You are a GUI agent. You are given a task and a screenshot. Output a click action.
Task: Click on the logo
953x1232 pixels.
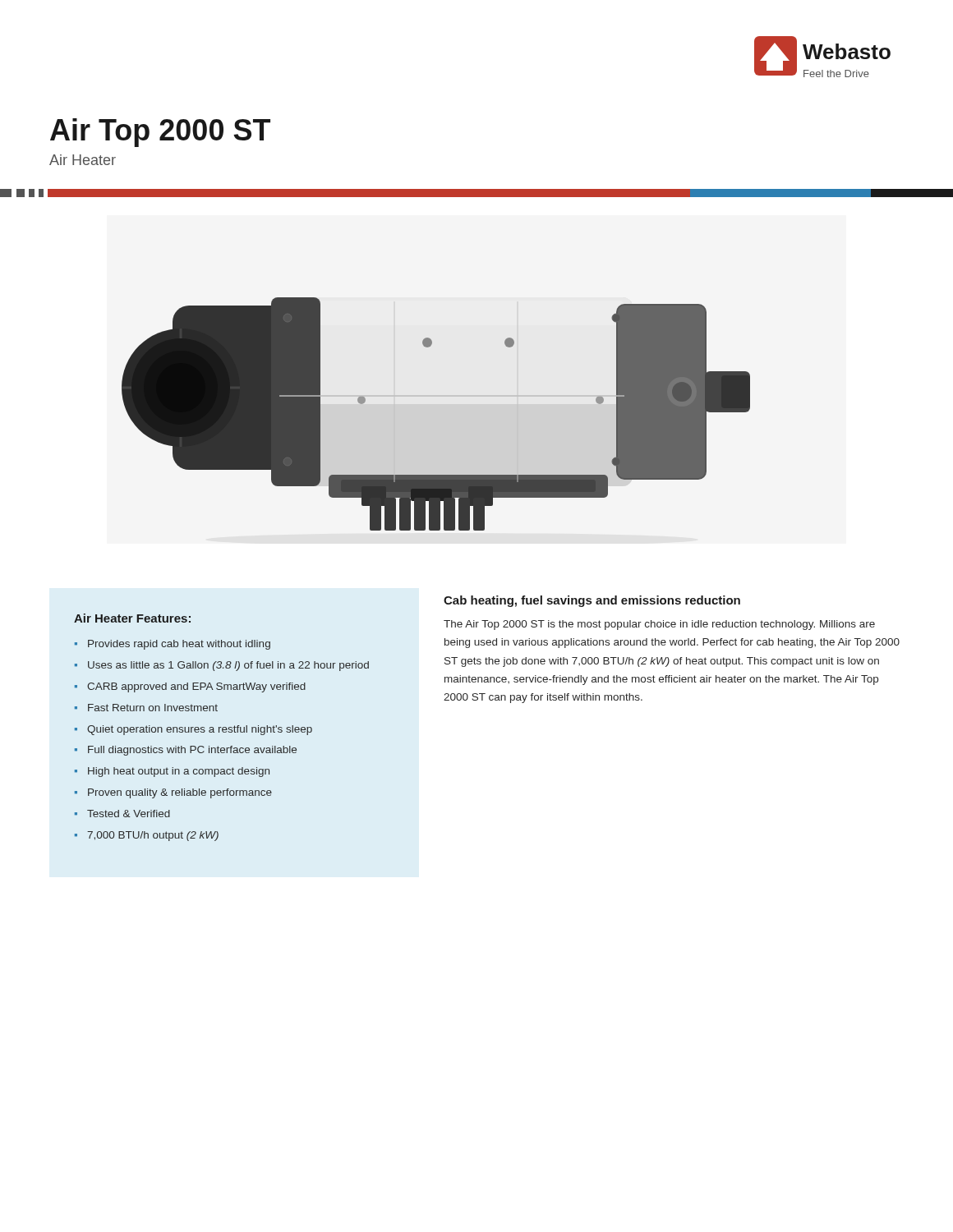coord(830,60)
